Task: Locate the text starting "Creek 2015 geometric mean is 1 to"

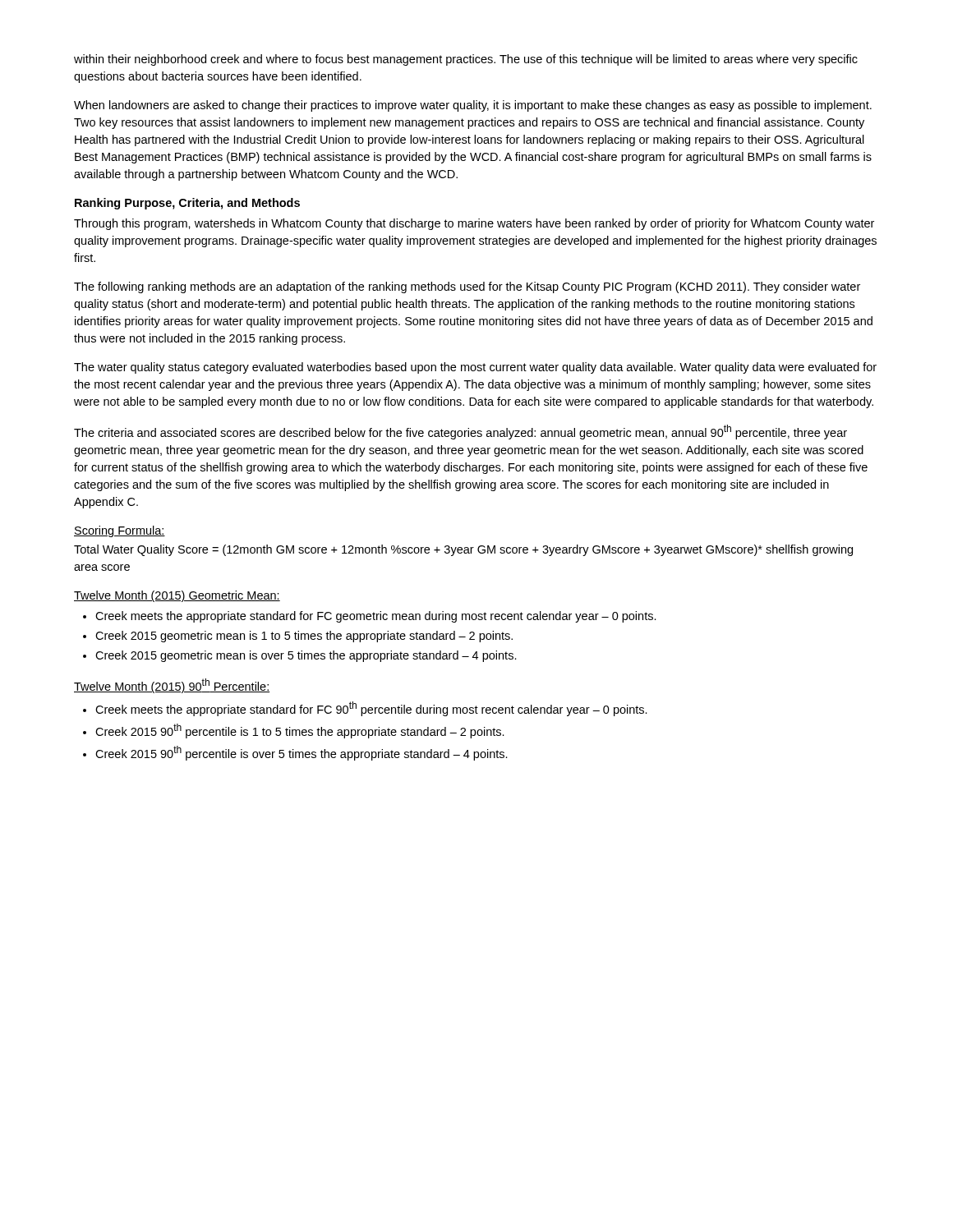Action: pyautogui.click(x=305, y=636)
